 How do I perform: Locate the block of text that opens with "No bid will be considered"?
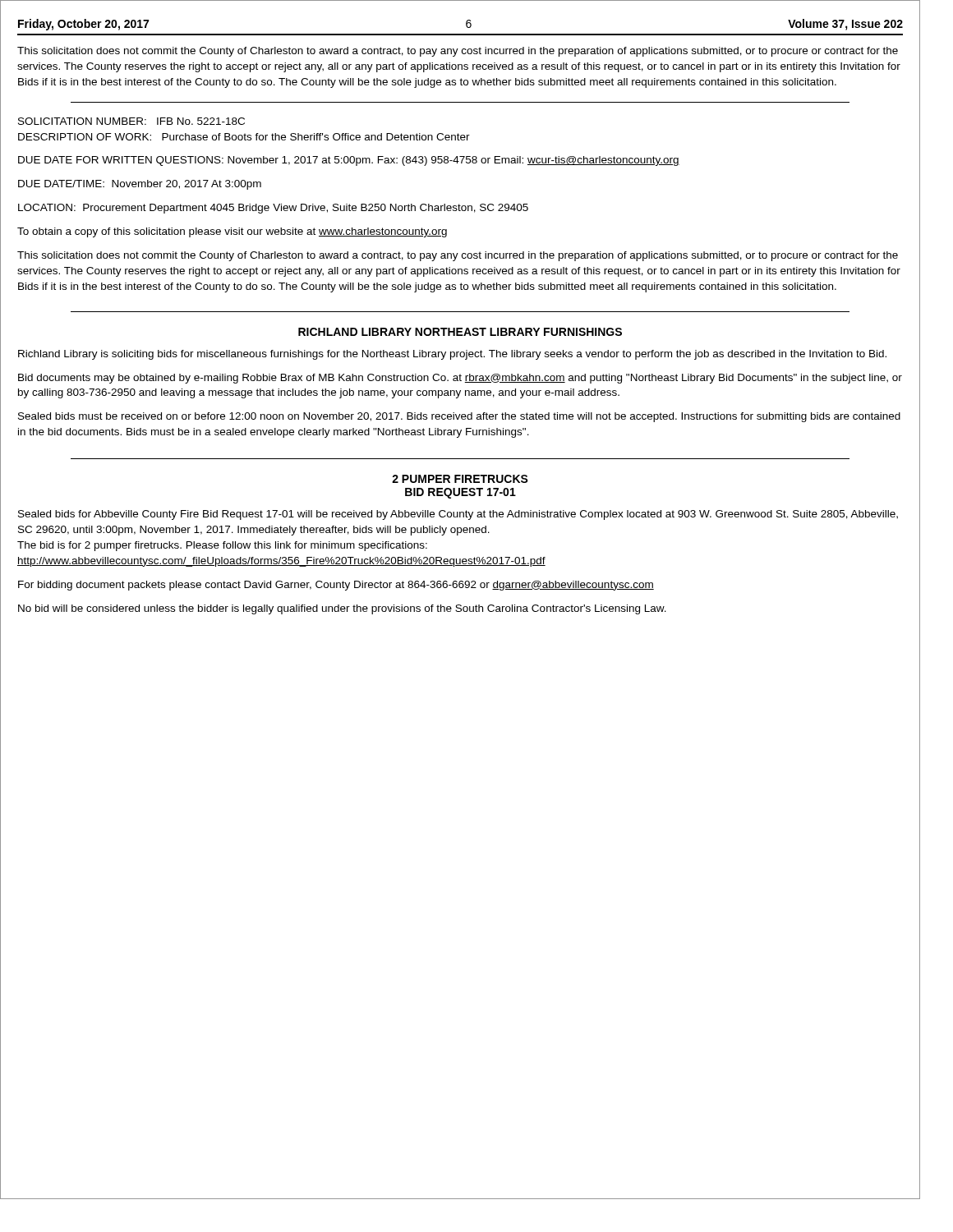click(x=342, y=608)
